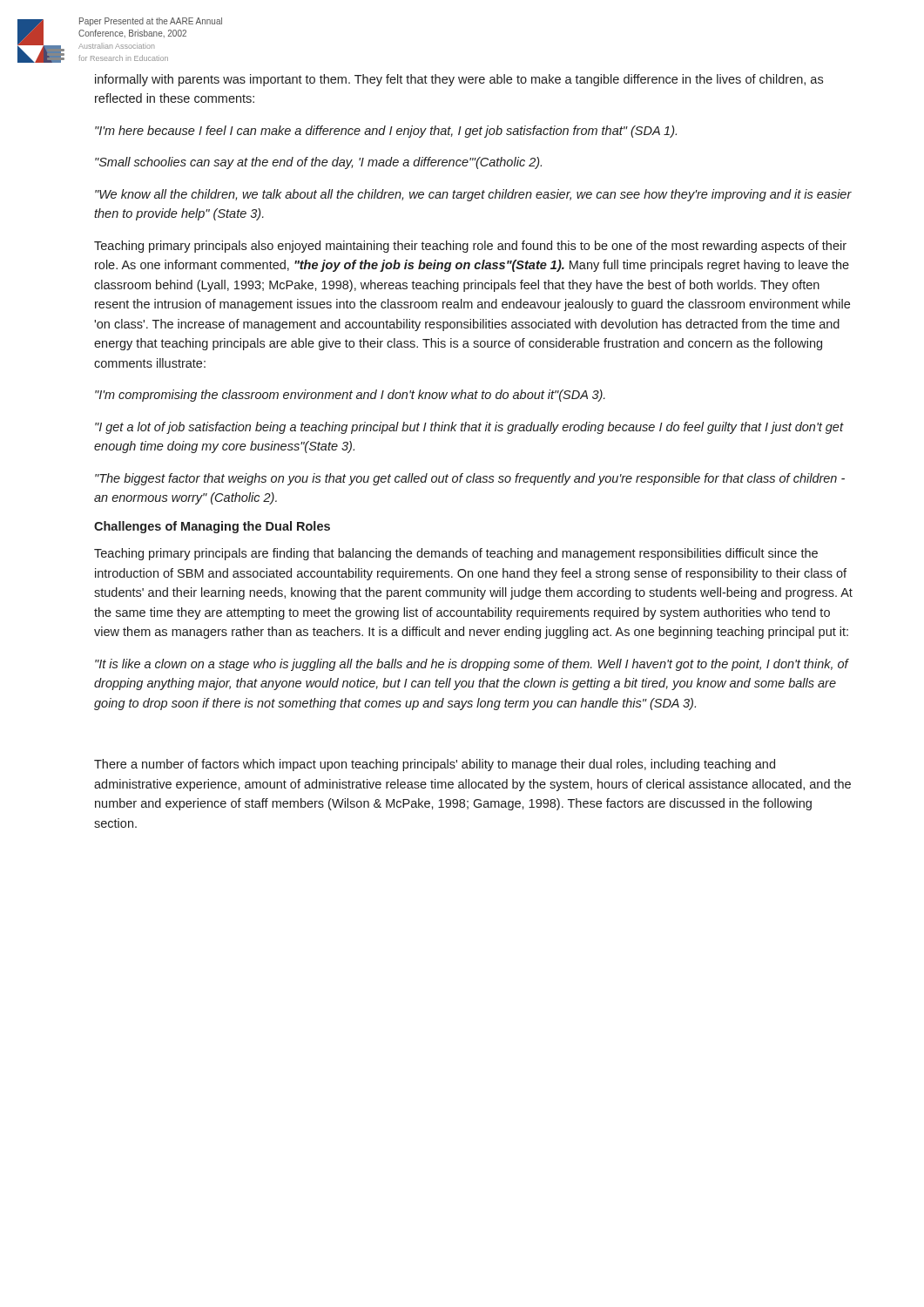
Task: Click the passage that begins ""We know all the children, we talk about"
Action: pyautogui.click(x=473, y=204)
